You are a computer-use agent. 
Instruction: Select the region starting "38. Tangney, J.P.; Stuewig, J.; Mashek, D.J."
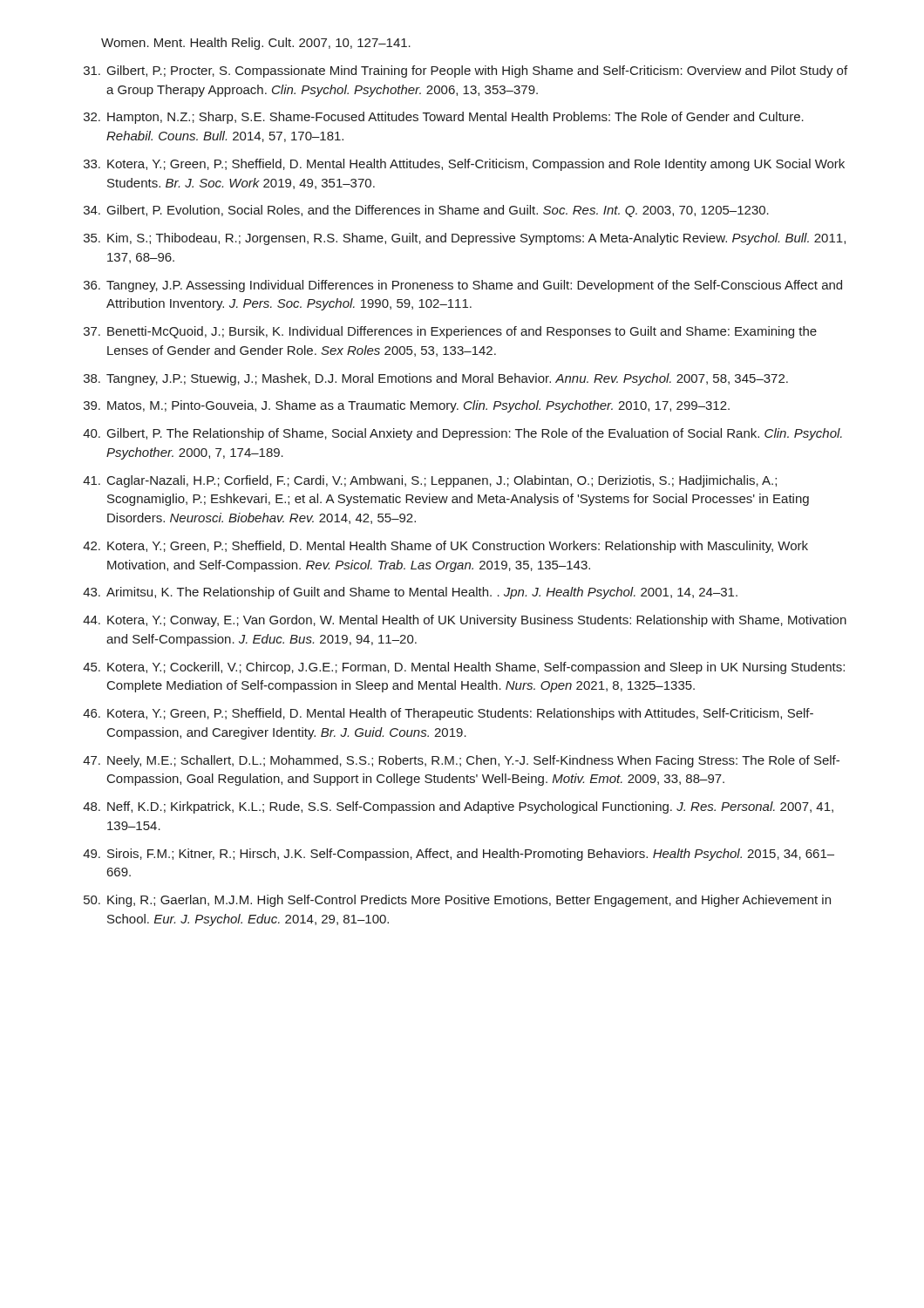pyautogui.click(x=462, y=378)
